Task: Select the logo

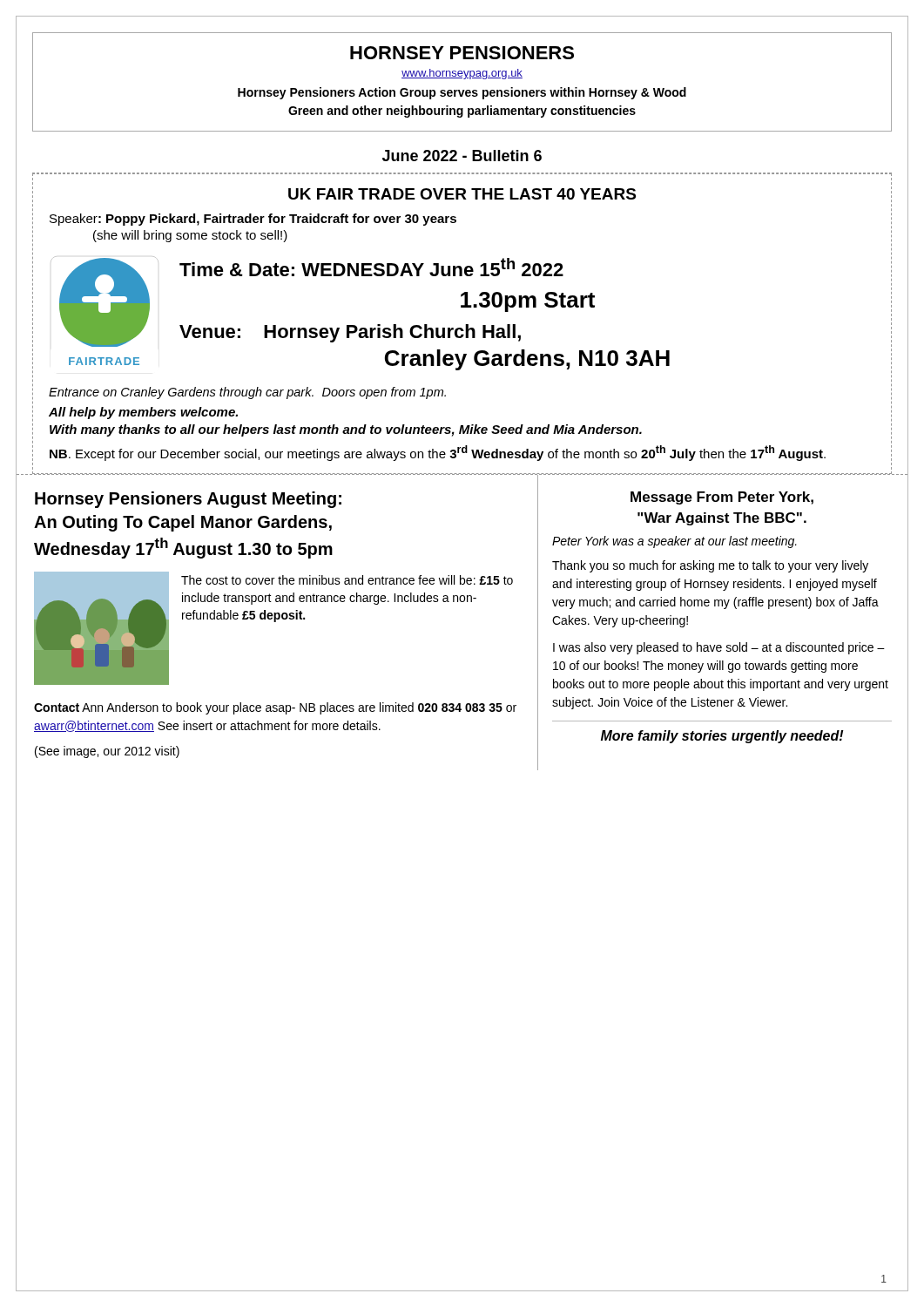Action: pos(105,315)
